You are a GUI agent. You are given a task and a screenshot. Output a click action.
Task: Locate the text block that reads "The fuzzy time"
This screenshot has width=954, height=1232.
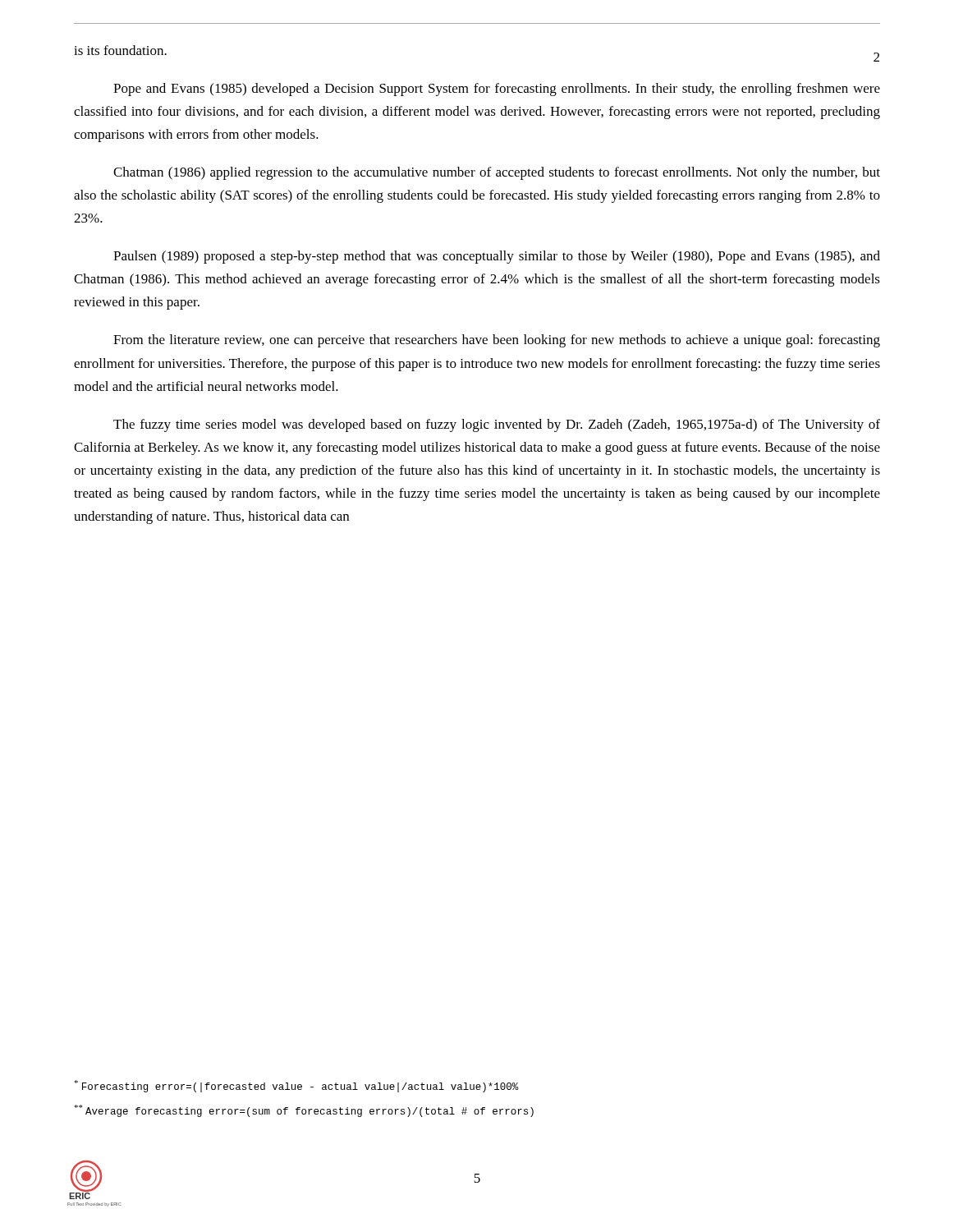tap(477, 470)
